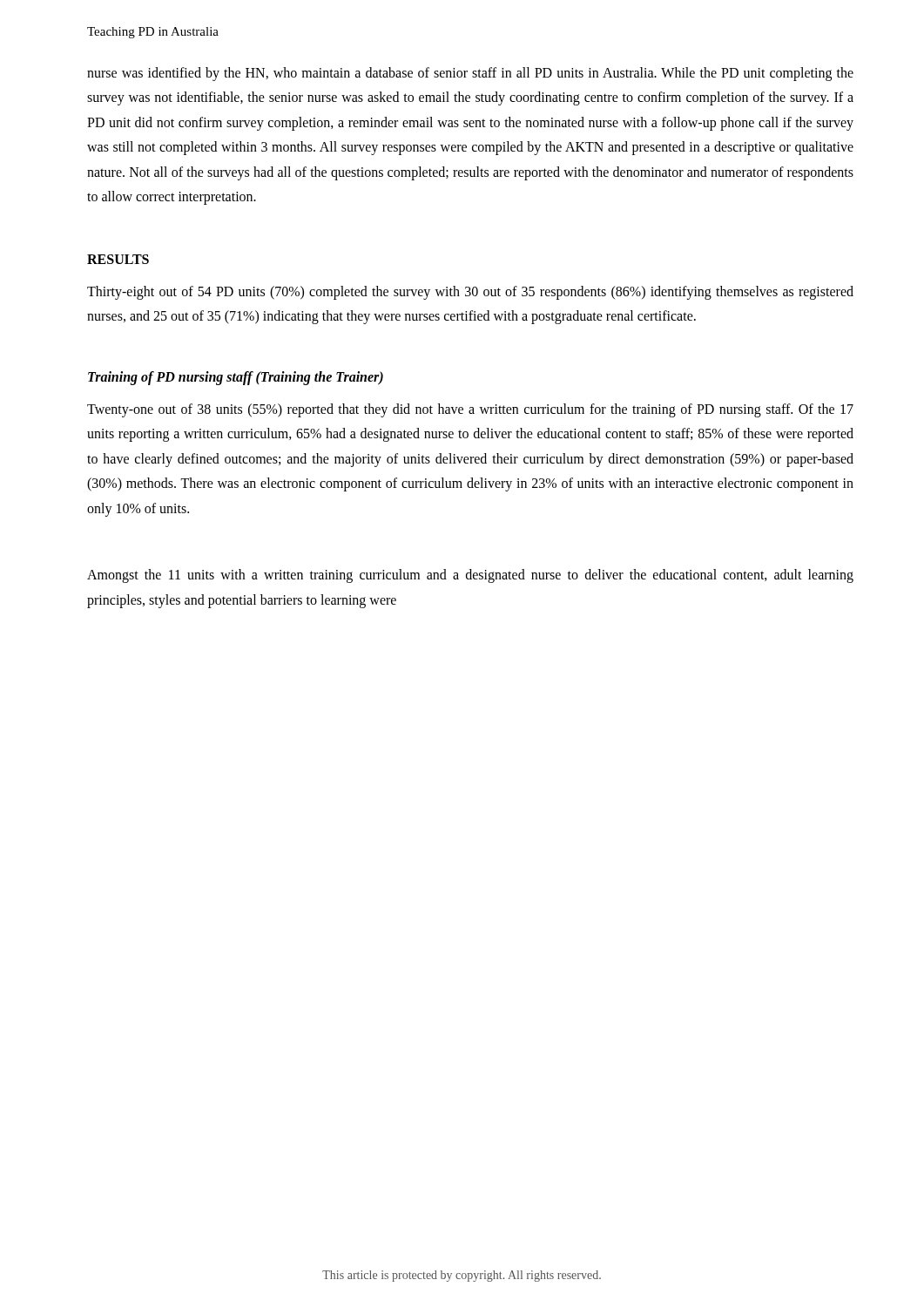This screenshot has width=924, height=1307.
Task: Point to the block beginning "Amongst the 11 units with a written training"
Action: 470,587
